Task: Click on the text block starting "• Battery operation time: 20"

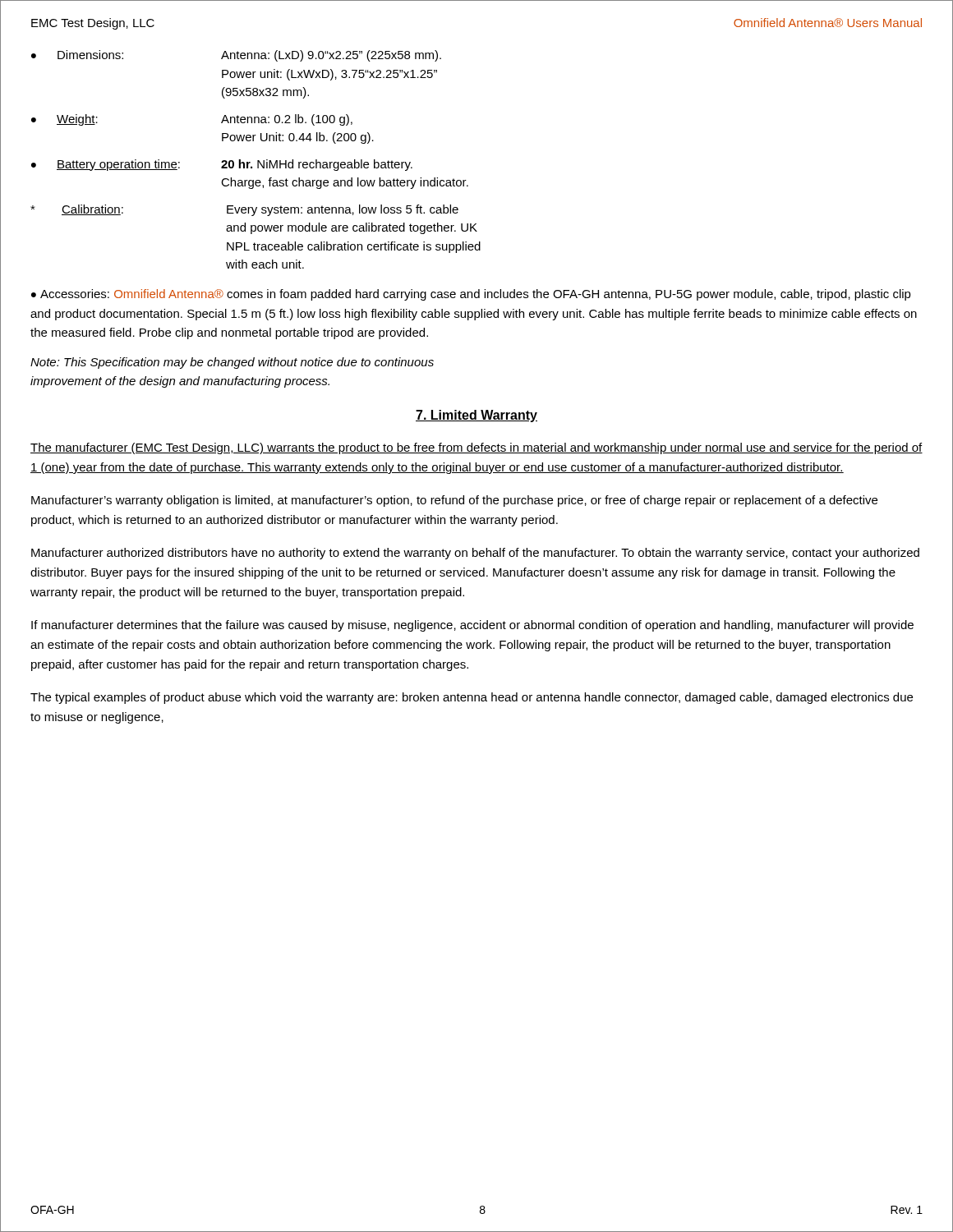Action: pos(222,165)
